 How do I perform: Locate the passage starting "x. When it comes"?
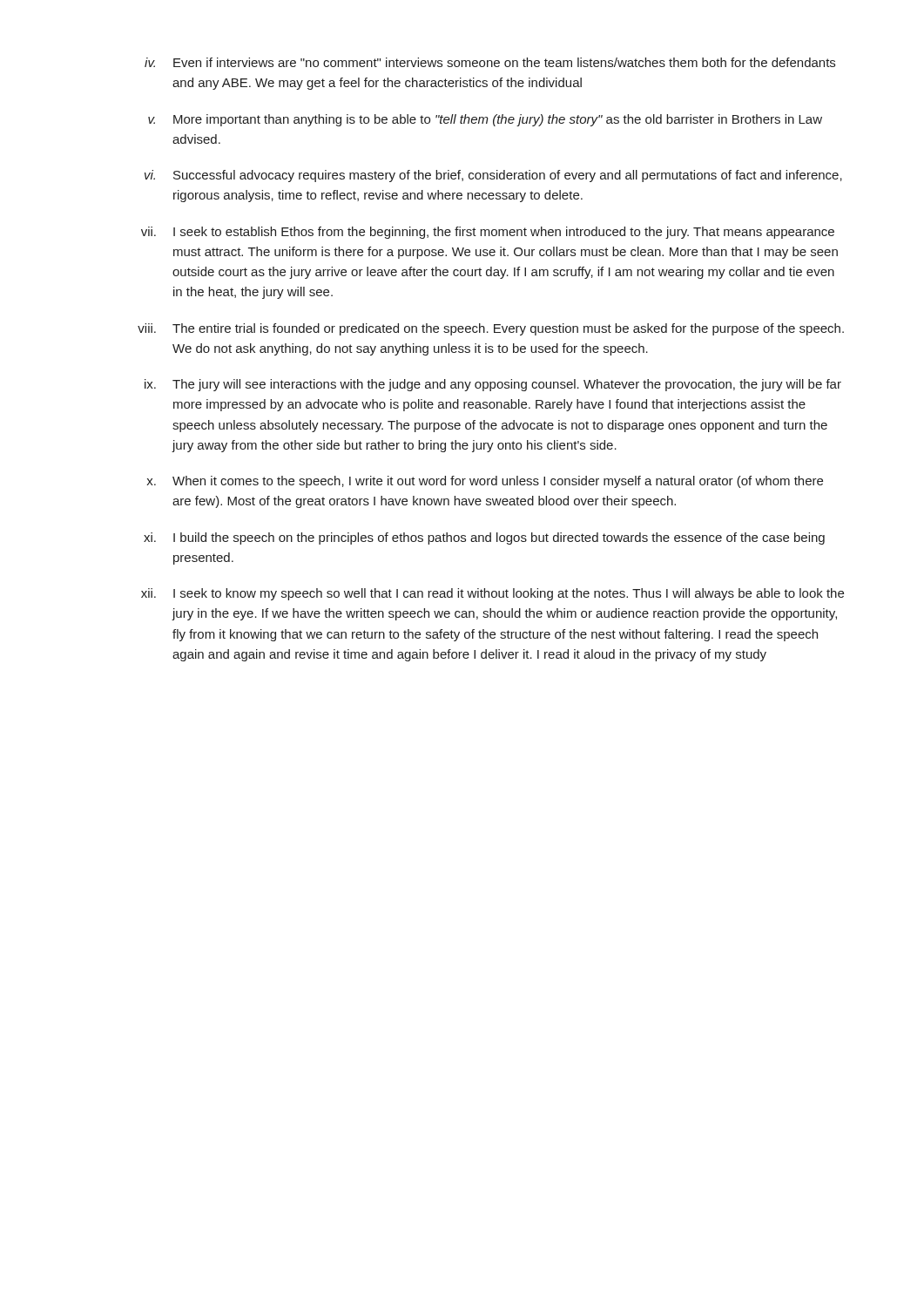click(x=471, y=491)
